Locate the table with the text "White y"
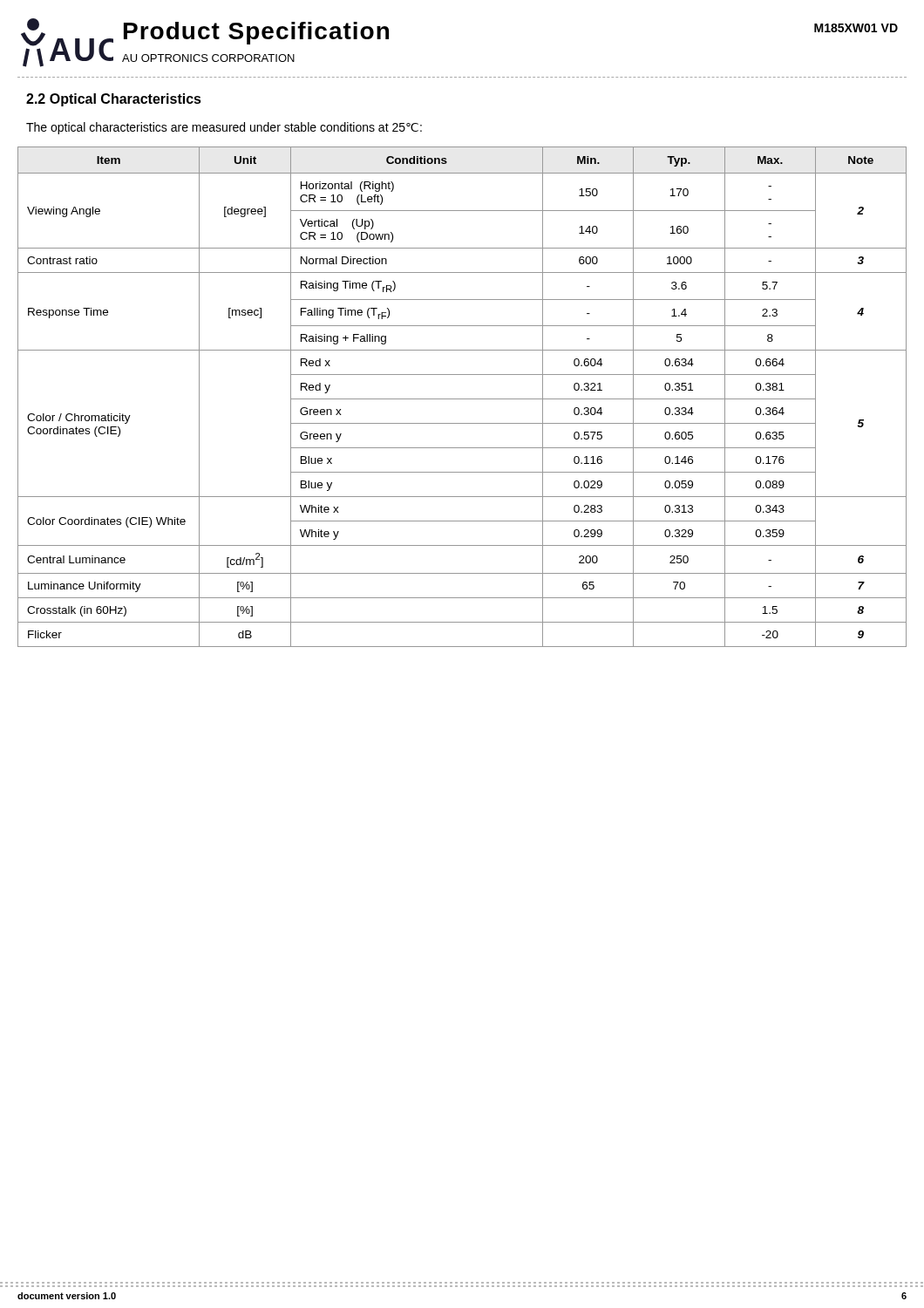Viewport: 924px width, 1308px height. pyautogui.click(x=462, y=397)
